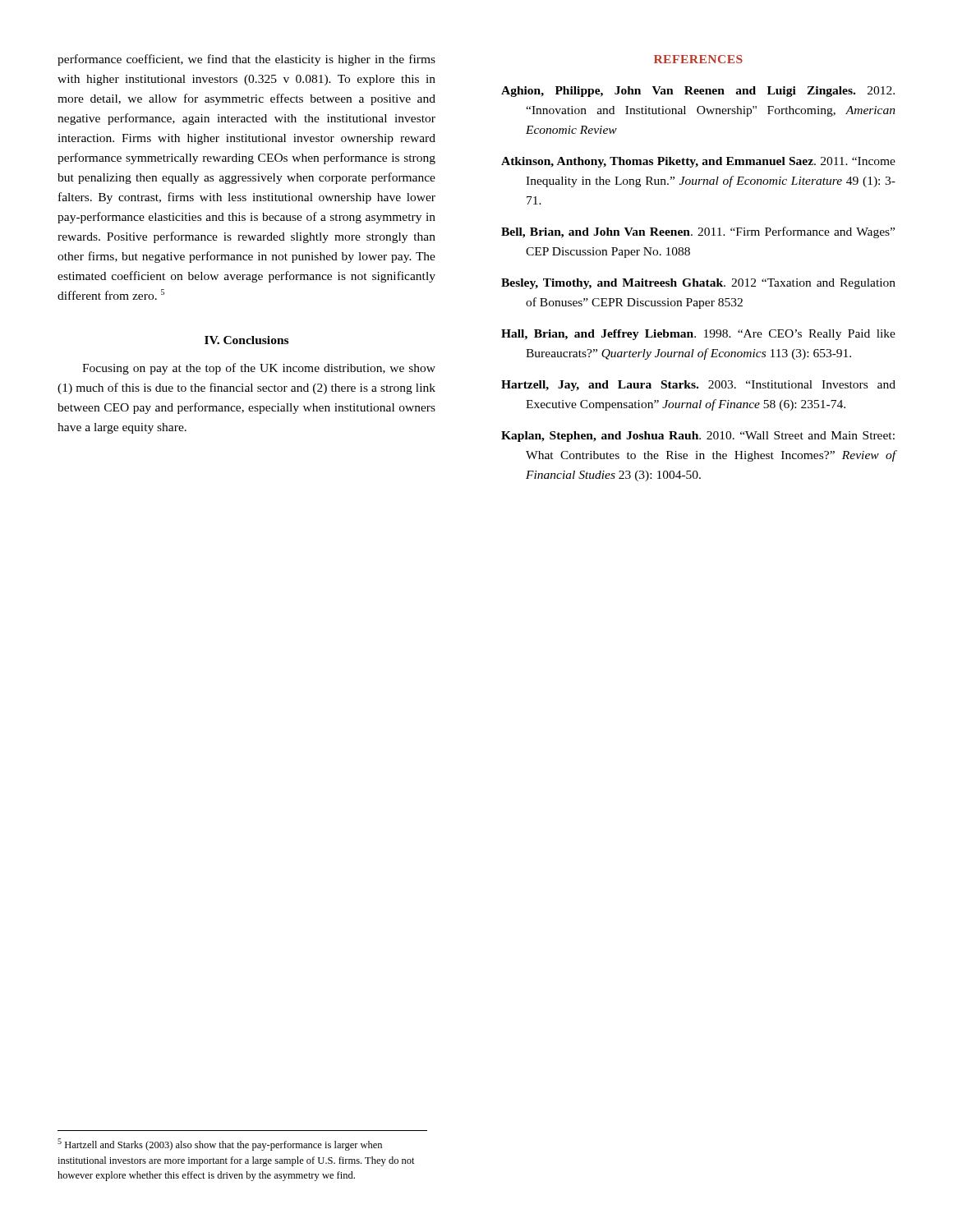Click the passage that begins "Aghion, Philippe, John Van"

tap(698, 110)
